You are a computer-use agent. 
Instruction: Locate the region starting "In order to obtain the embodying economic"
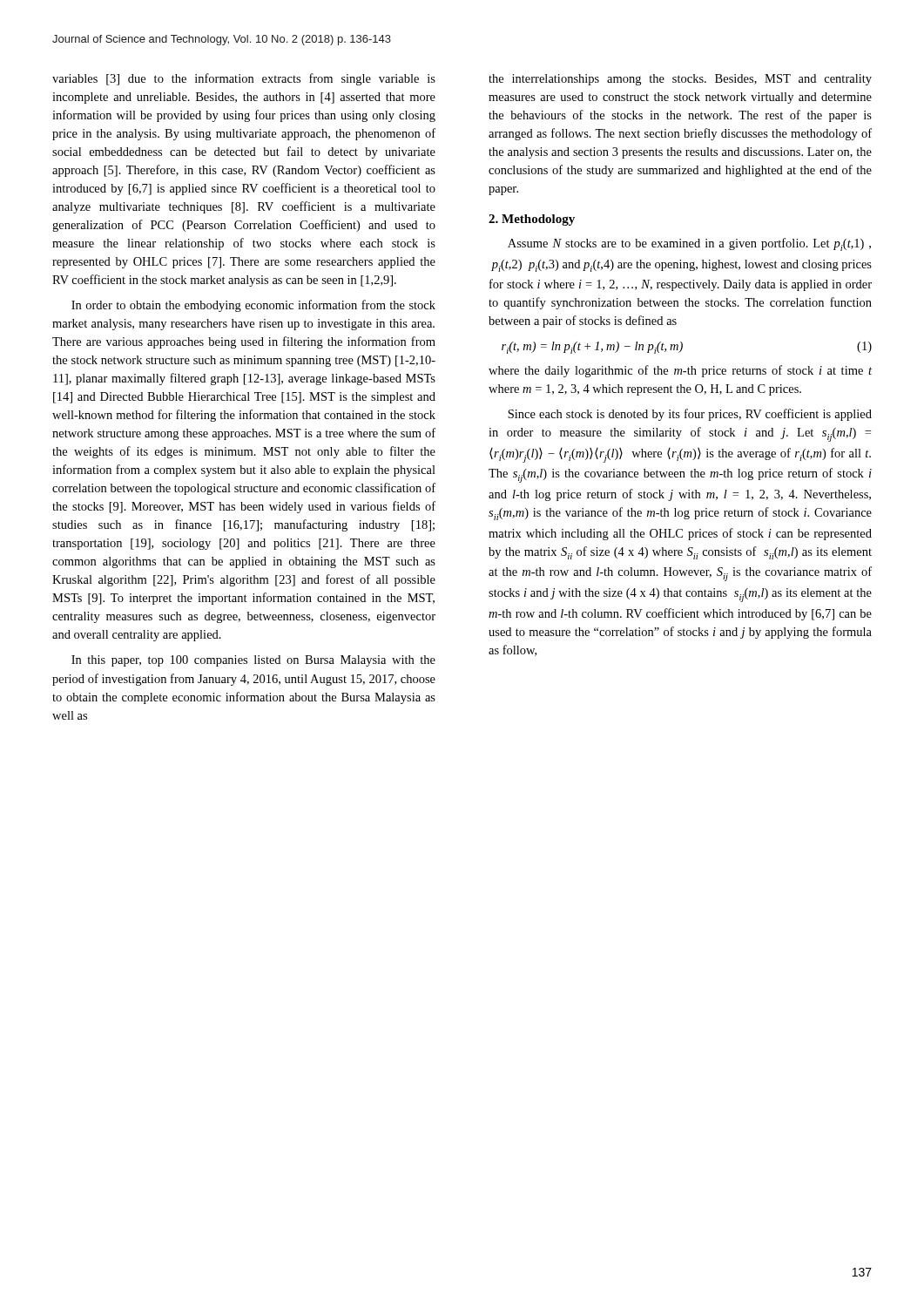[x=244, y=470]
